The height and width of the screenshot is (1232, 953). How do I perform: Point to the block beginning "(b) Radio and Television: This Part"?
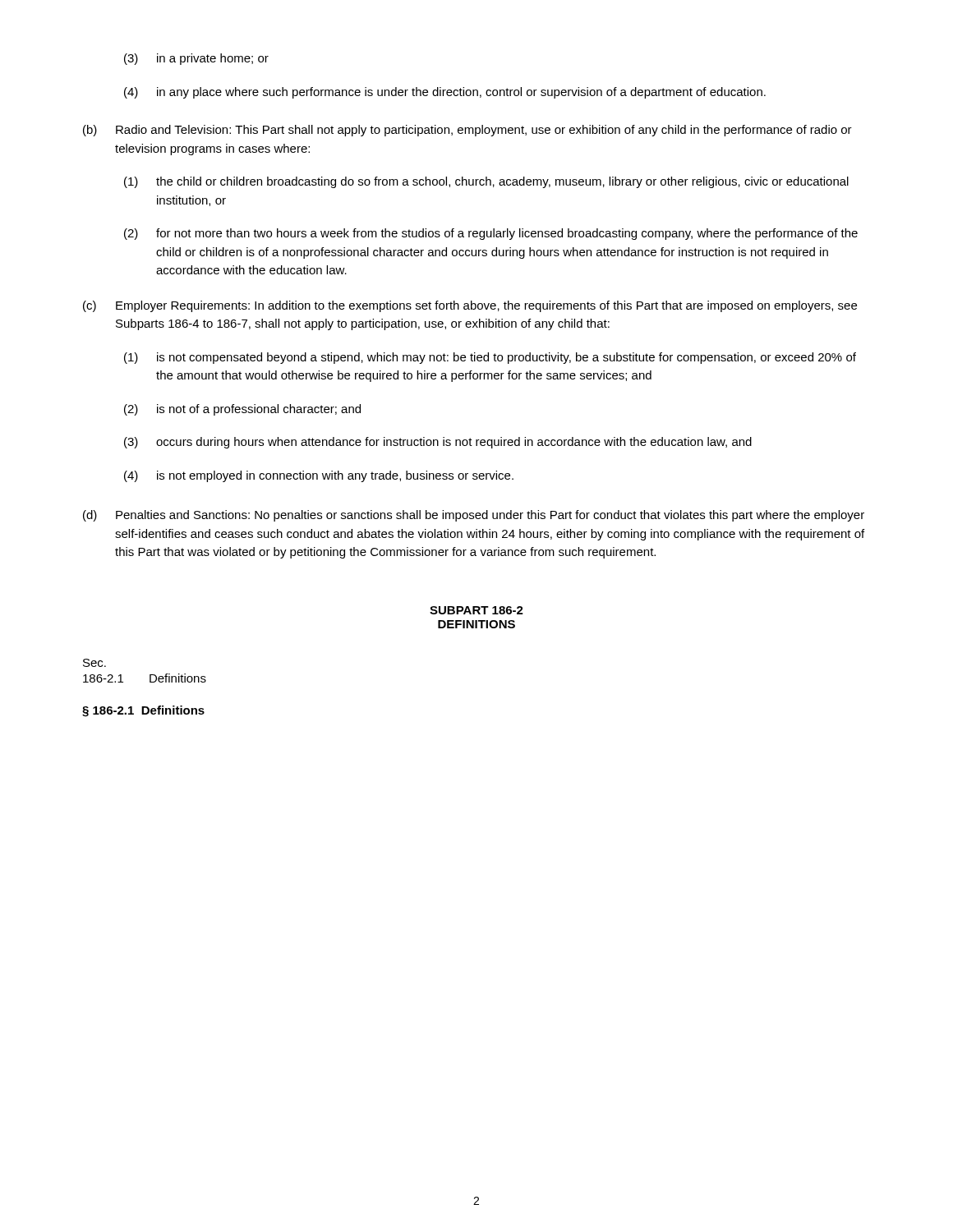(476, 139)
